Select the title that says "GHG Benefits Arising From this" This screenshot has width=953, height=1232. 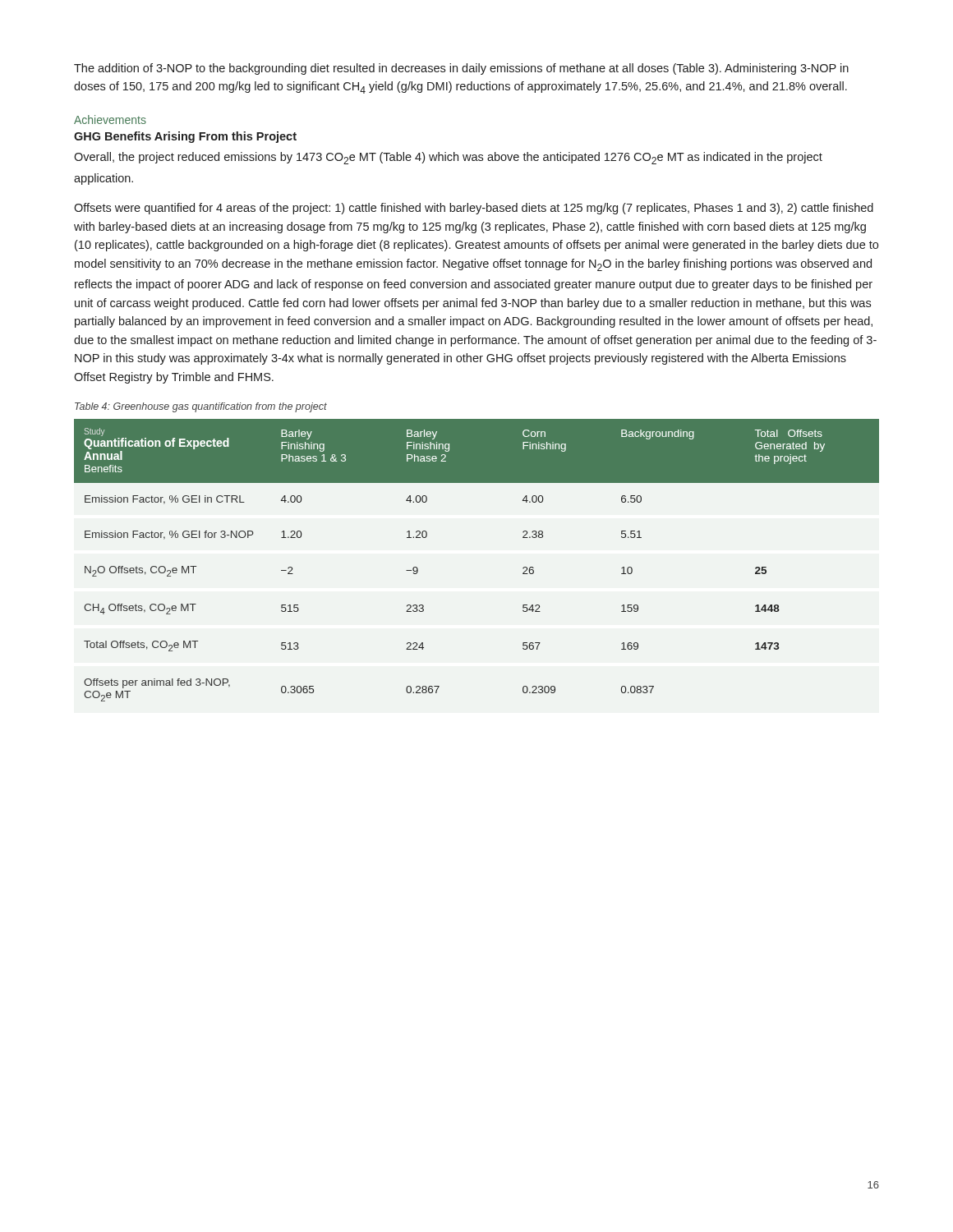[x=185, y=136]
